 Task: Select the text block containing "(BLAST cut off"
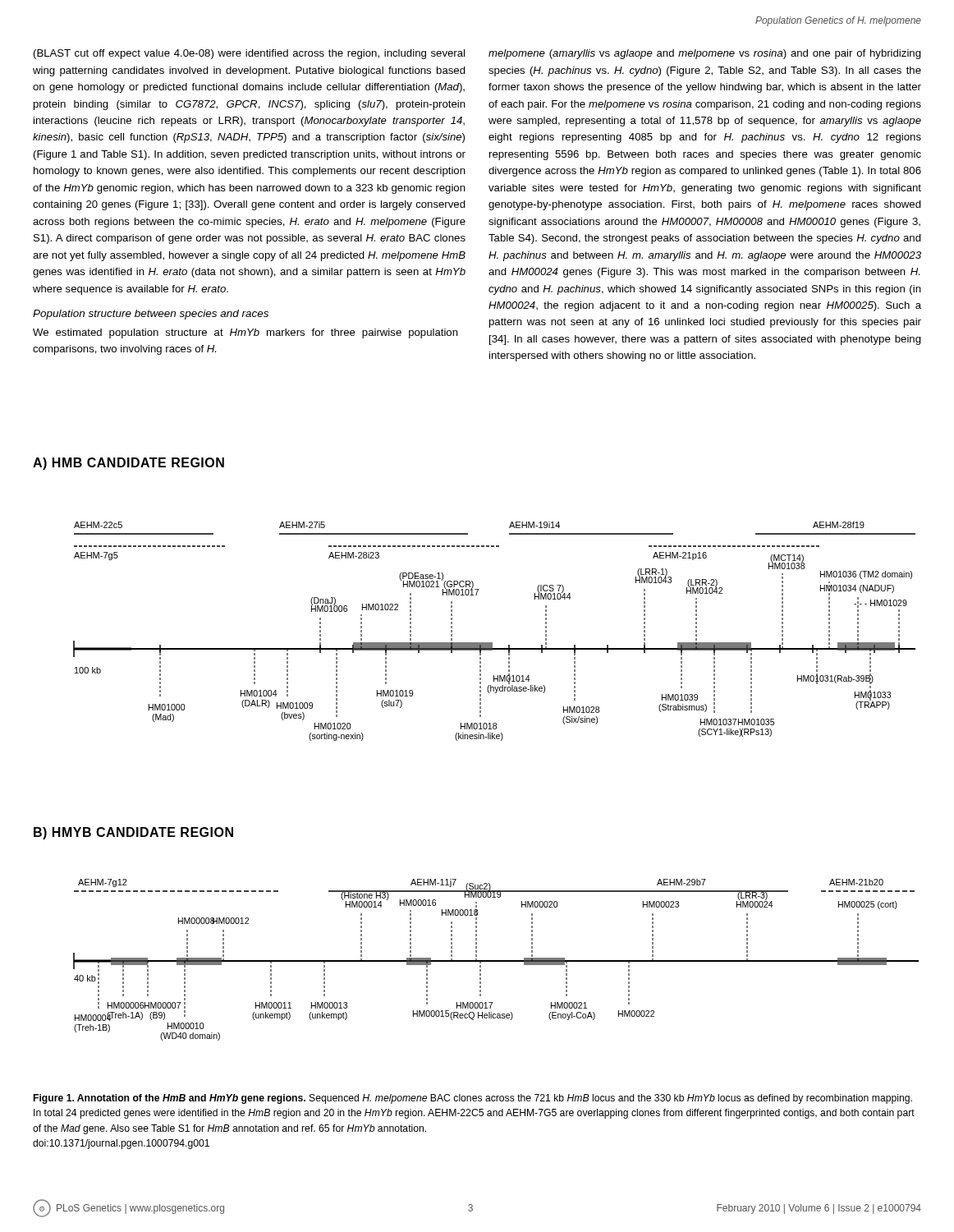tap(249, 171)
